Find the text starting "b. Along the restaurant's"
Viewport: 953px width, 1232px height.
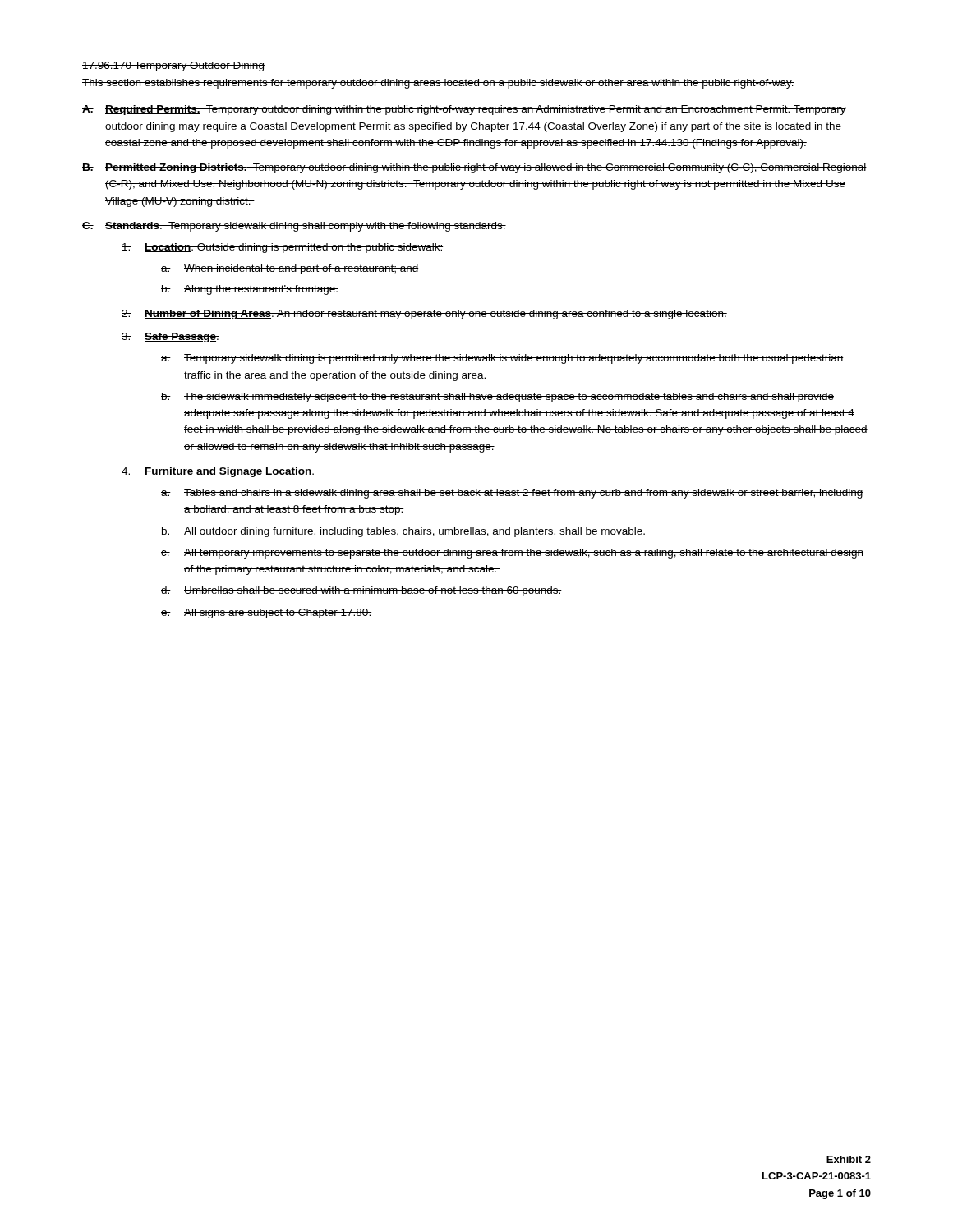pyautogui.click(x=250, y=290)
